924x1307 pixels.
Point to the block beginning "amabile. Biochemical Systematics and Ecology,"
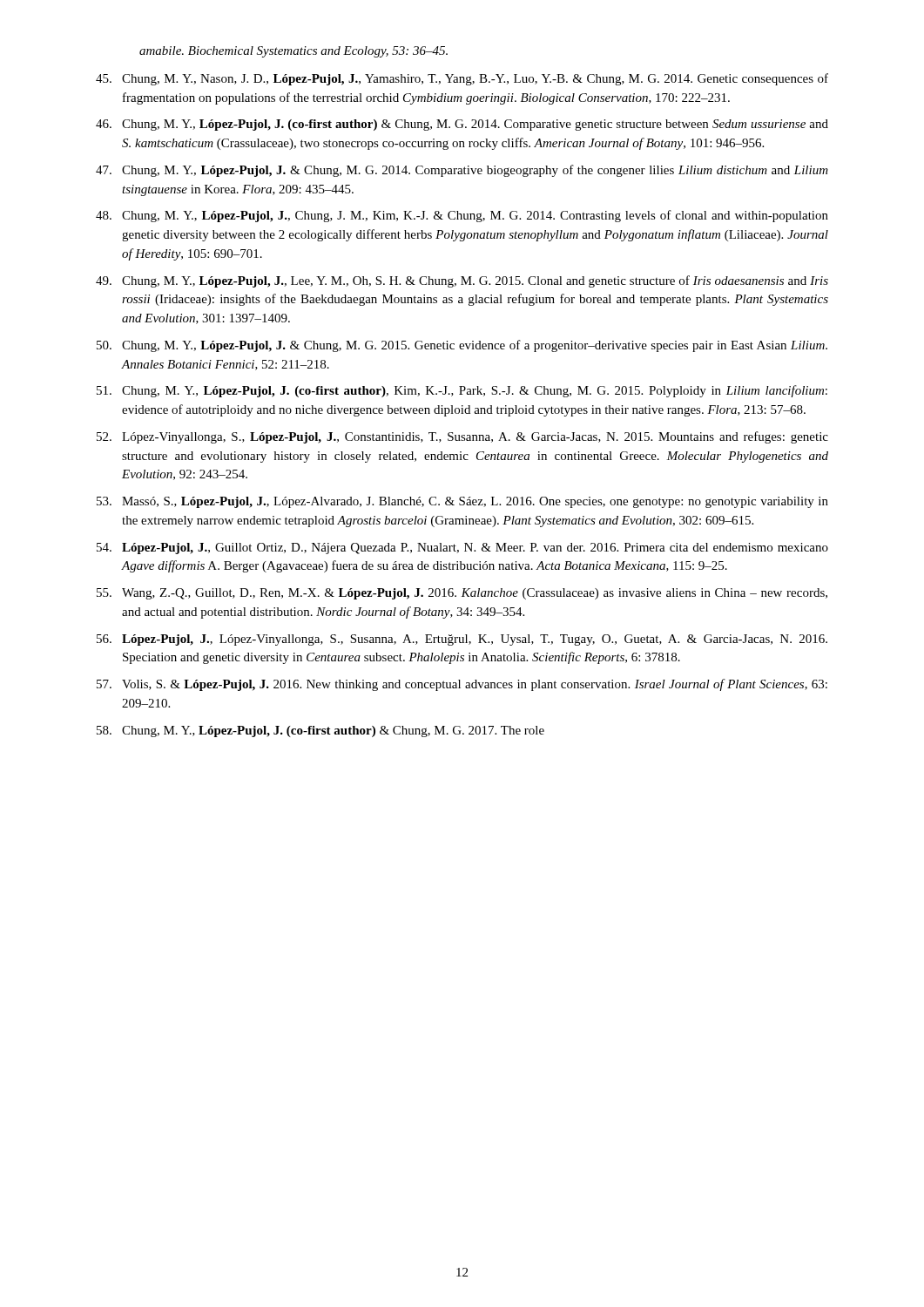click(294, 51)
